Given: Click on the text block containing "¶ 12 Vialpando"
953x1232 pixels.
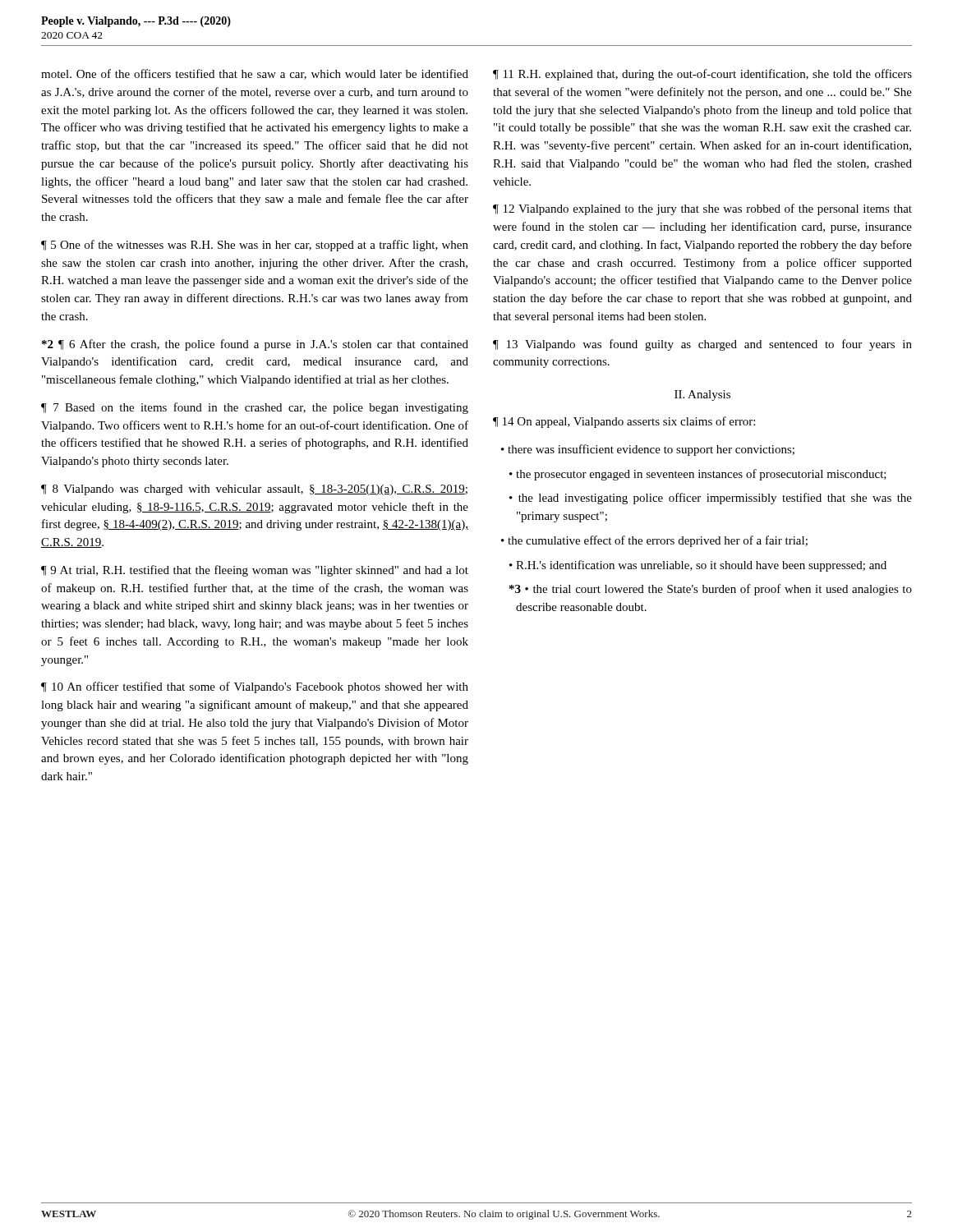Looking at the screenshot, I should point(702,262).
